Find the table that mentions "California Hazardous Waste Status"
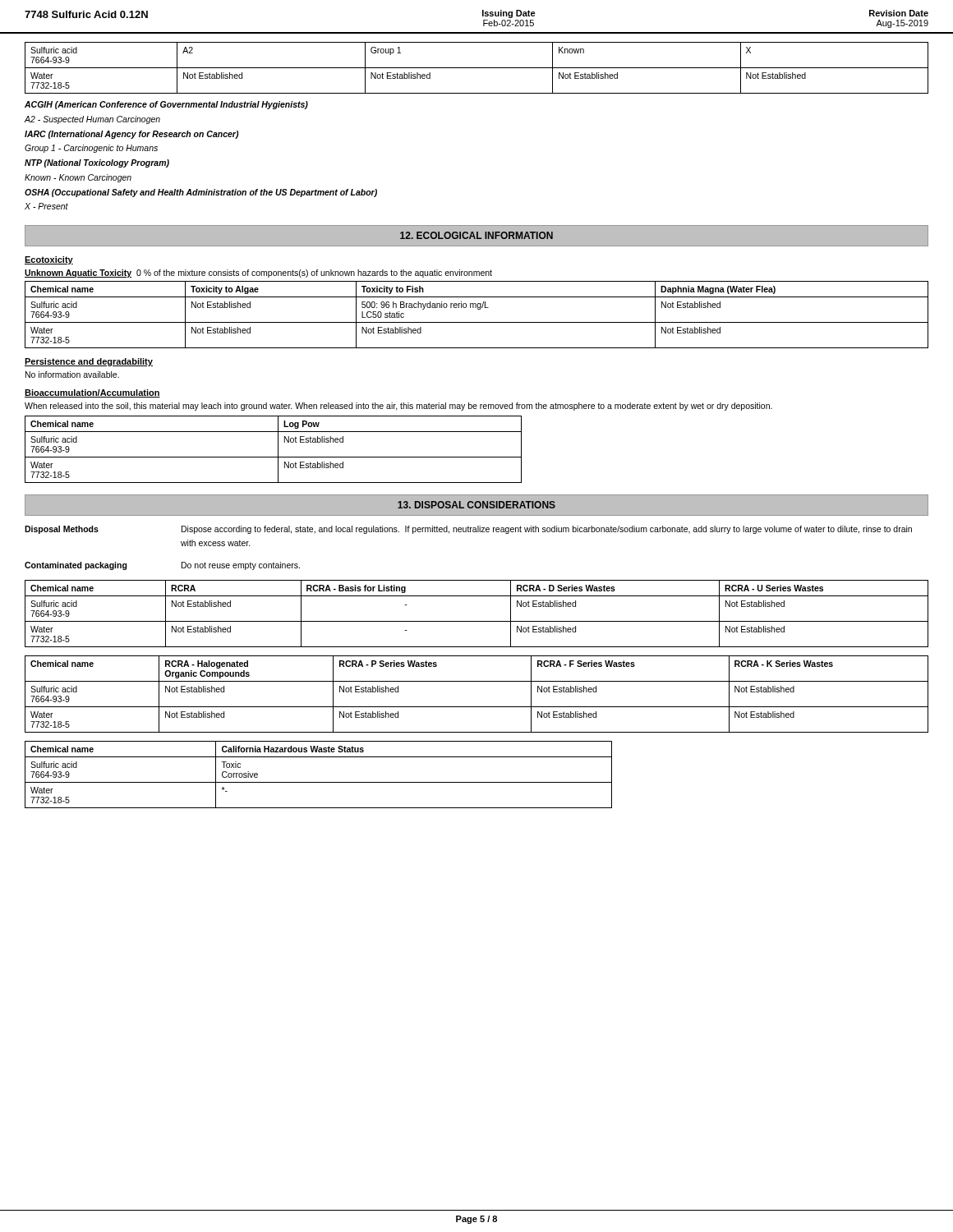Viewport: 953px width, 1232px height. tap(476, 775)
